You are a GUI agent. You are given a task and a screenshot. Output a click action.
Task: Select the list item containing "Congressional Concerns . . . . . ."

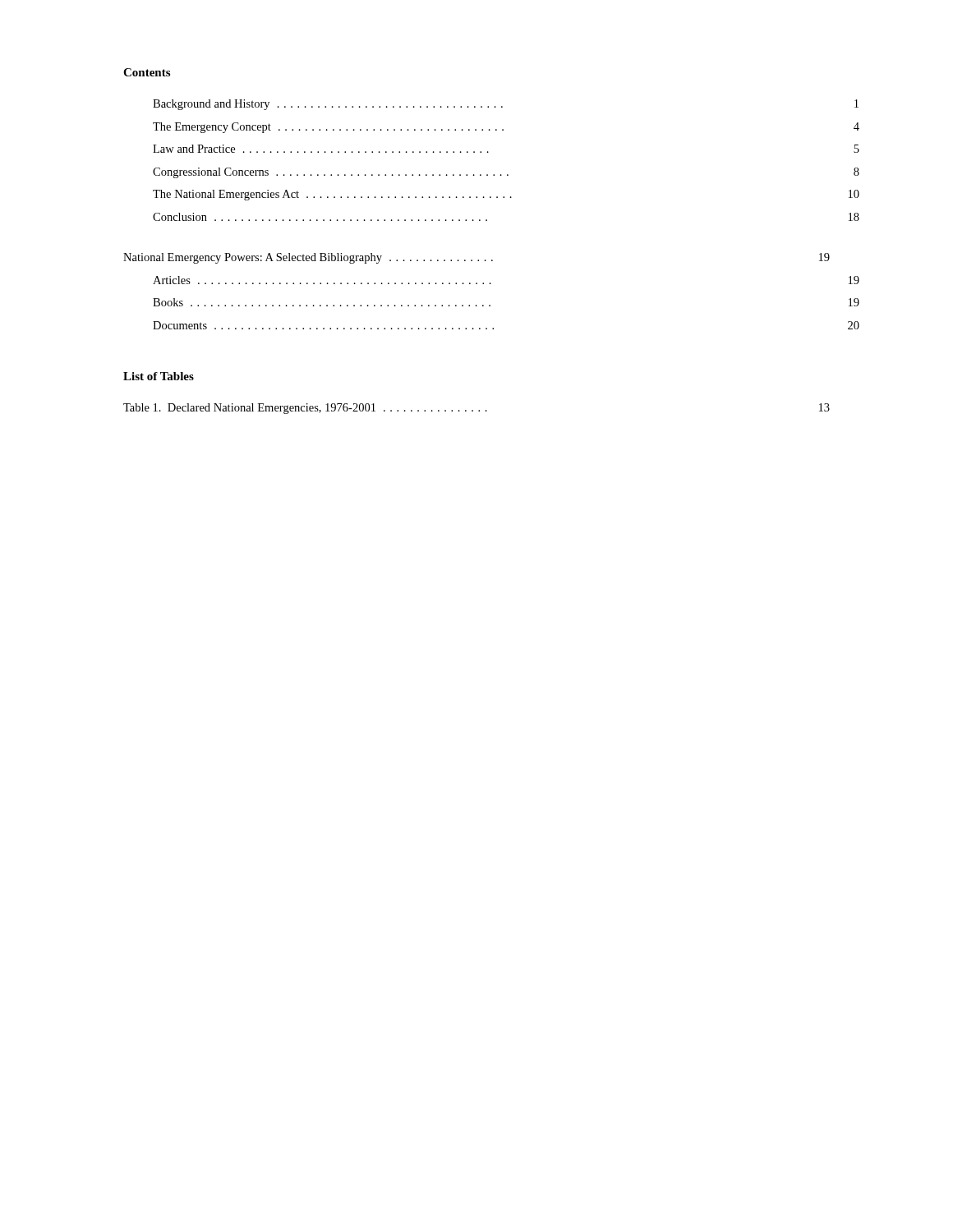pyautogui.click(x=506, y=172)
